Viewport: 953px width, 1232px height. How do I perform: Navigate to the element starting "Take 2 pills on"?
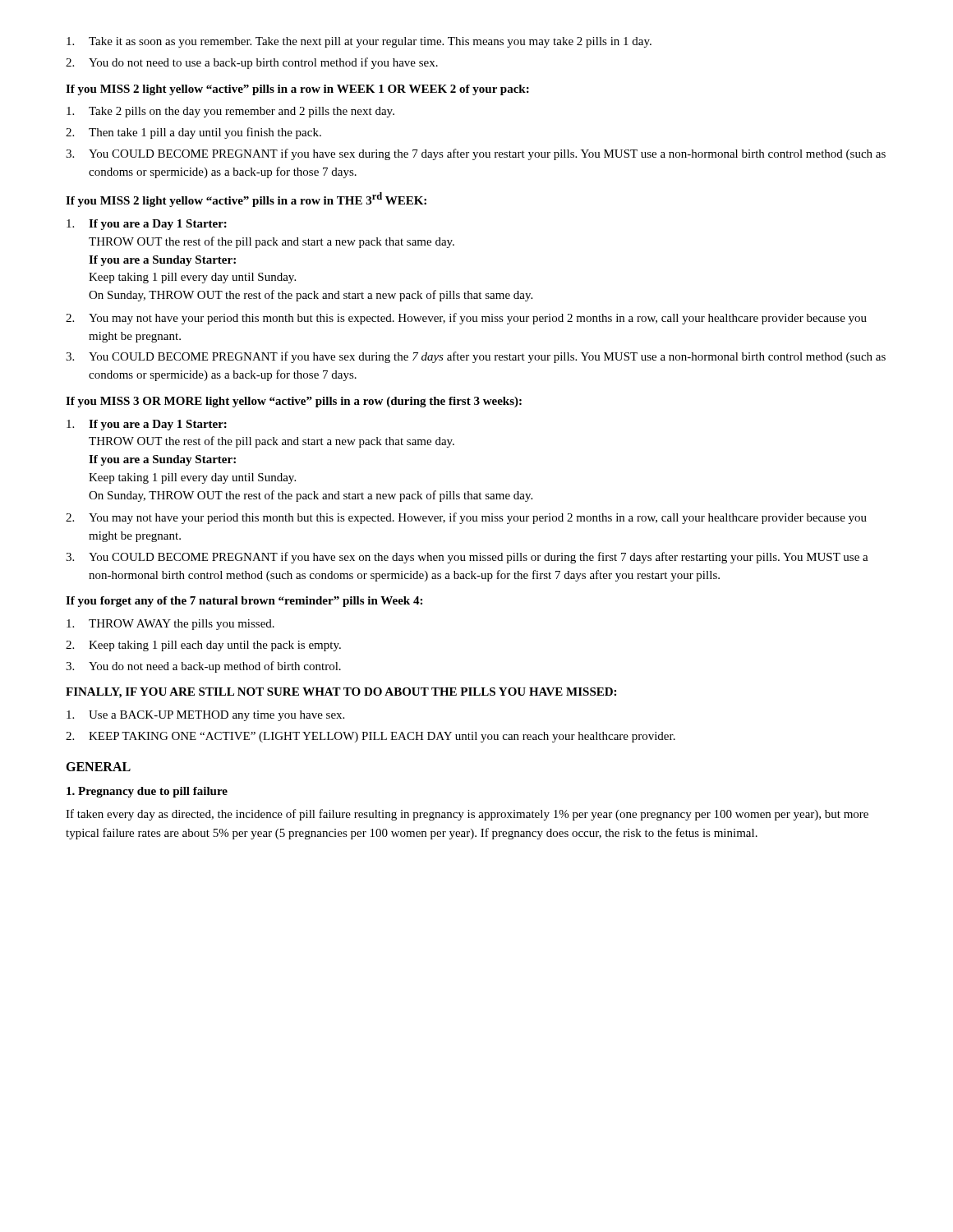(230, 112)
